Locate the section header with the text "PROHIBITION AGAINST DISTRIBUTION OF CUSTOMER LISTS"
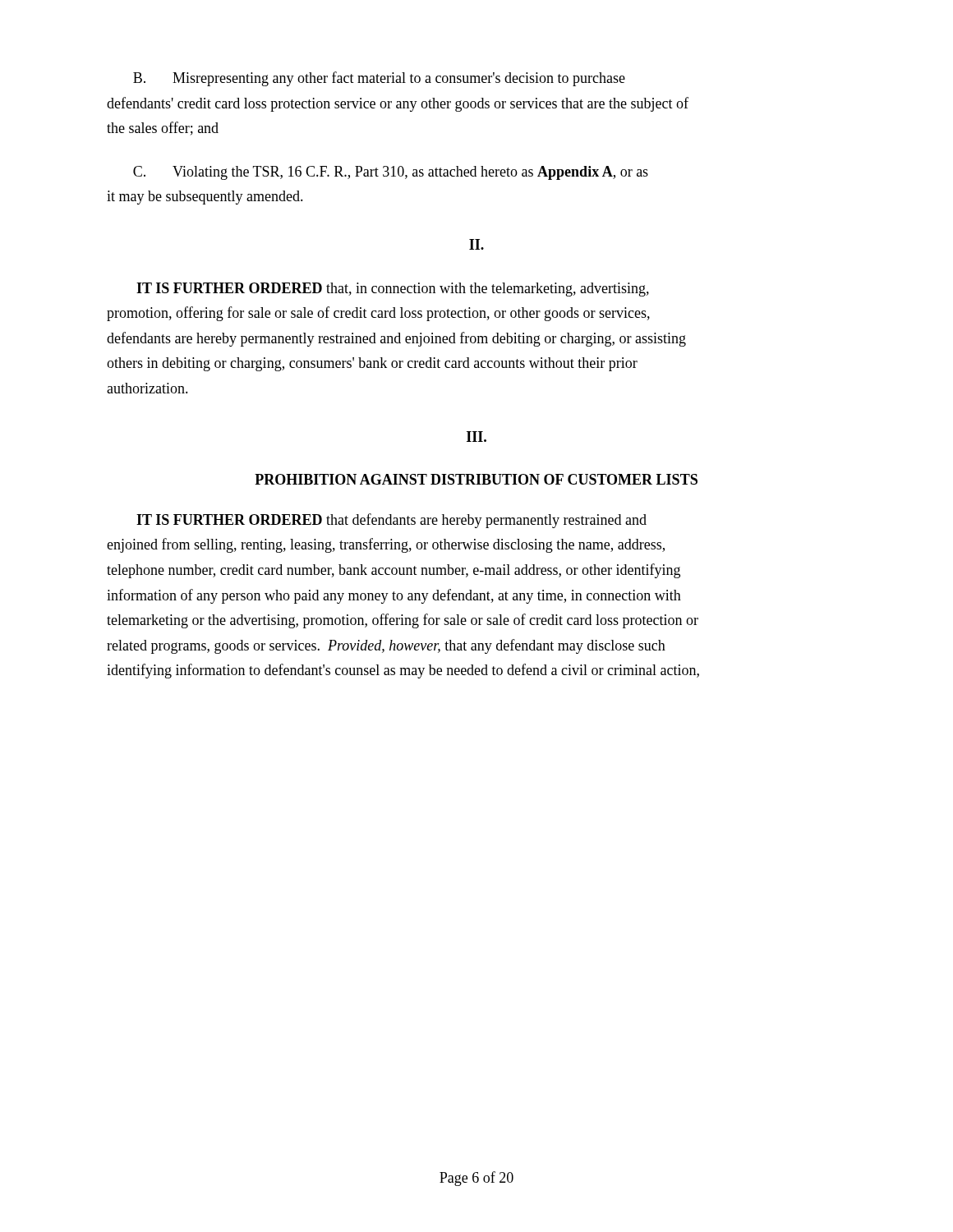This screenshot has height=1232, width=953. coord(476,480)
